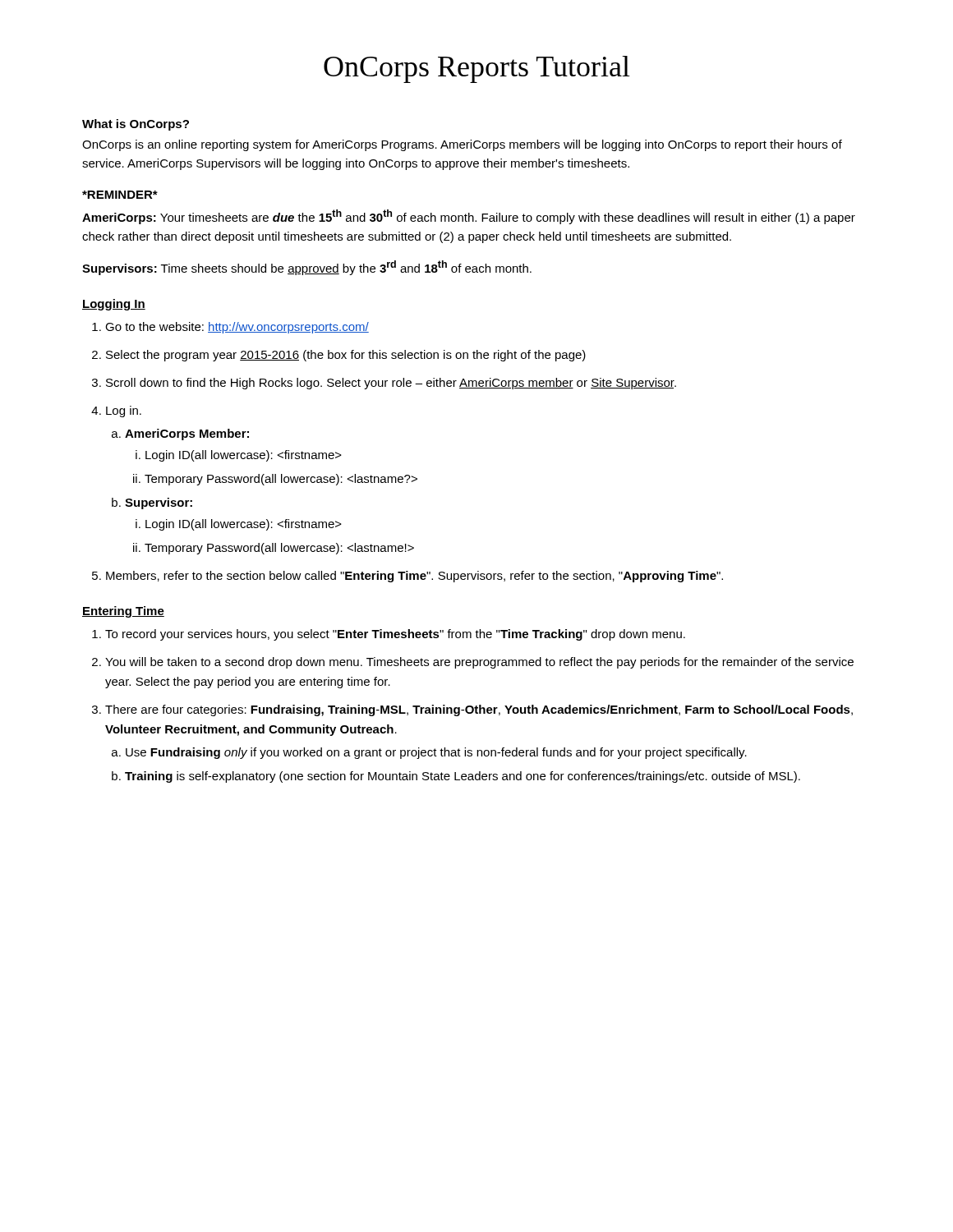Point to "Logging In"
Viewport: 953px width, 1232px height.
[114, 305]
